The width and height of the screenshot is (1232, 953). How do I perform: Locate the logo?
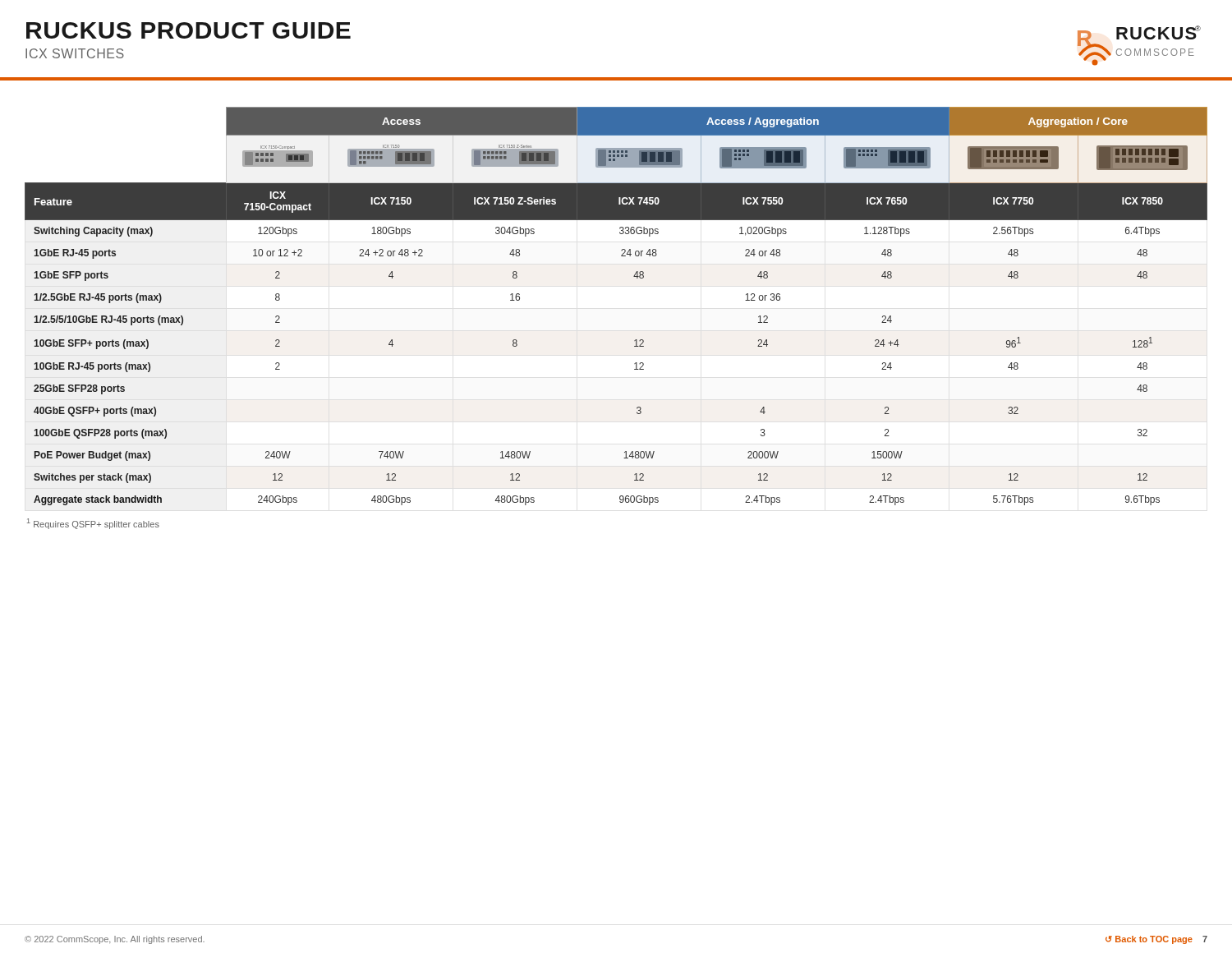1138,42
